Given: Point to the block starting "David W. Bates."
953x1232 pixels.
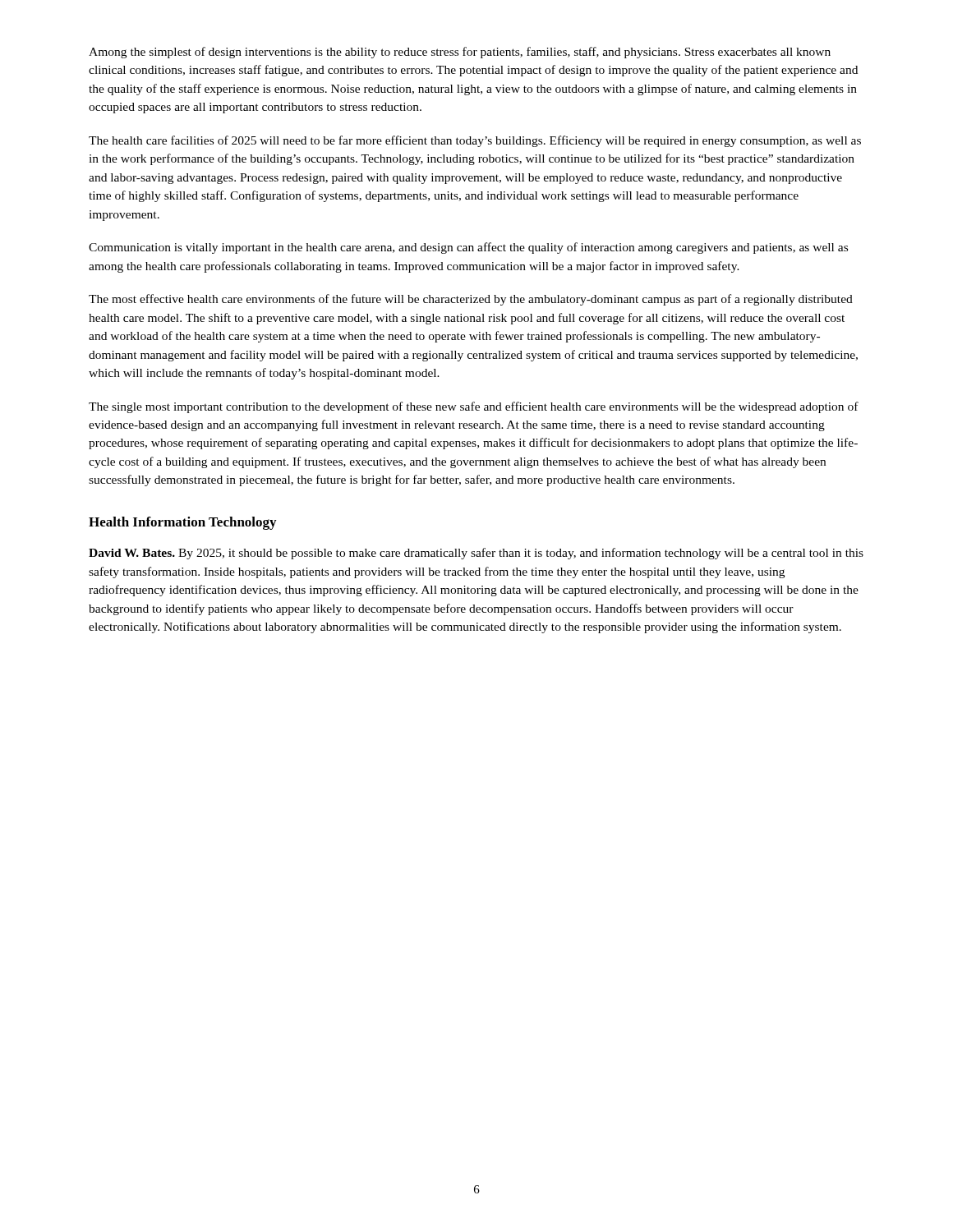Looking at the screenshot, I should tap(476, 590).
